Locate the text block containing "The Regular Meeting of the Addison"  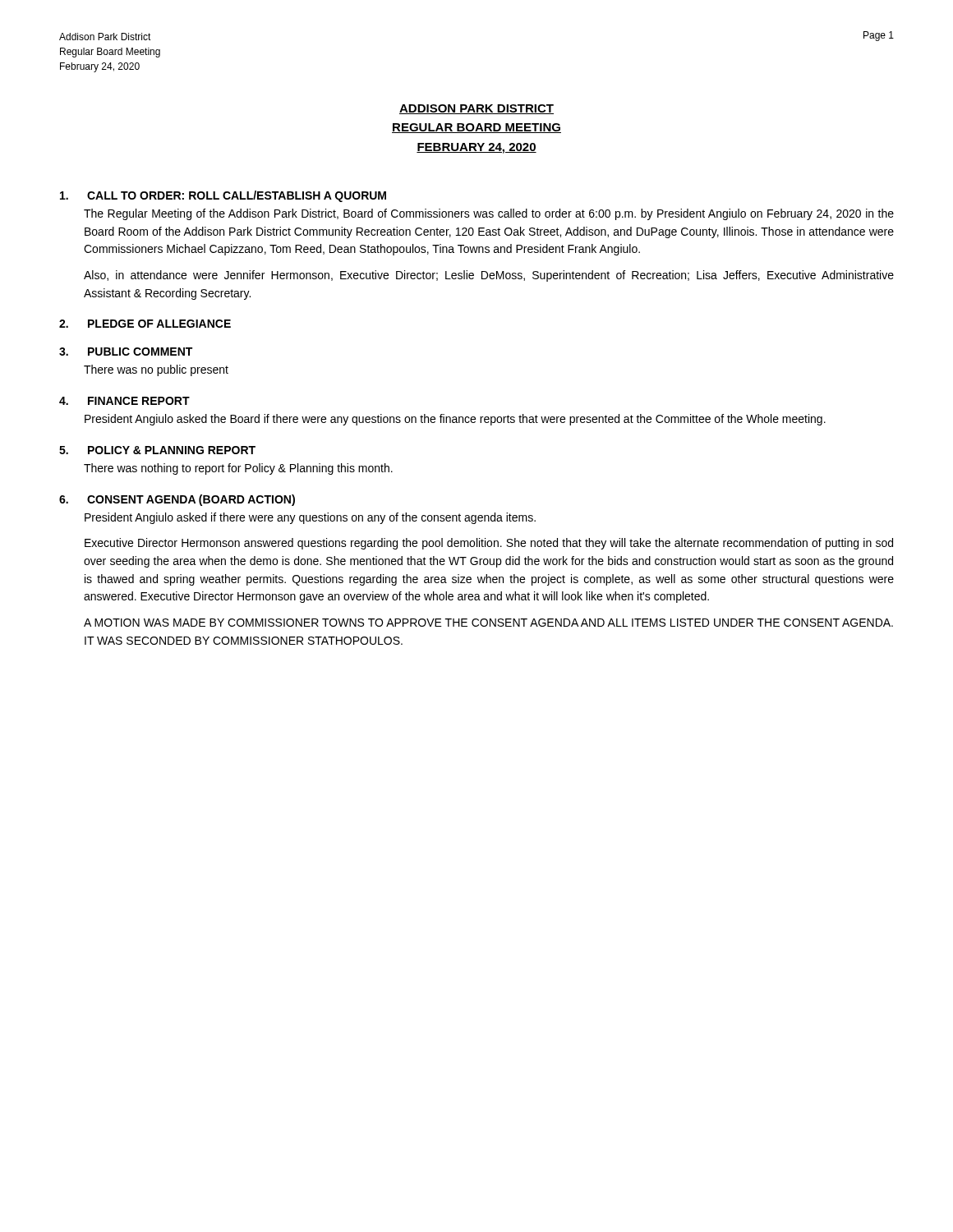point(489,231)
